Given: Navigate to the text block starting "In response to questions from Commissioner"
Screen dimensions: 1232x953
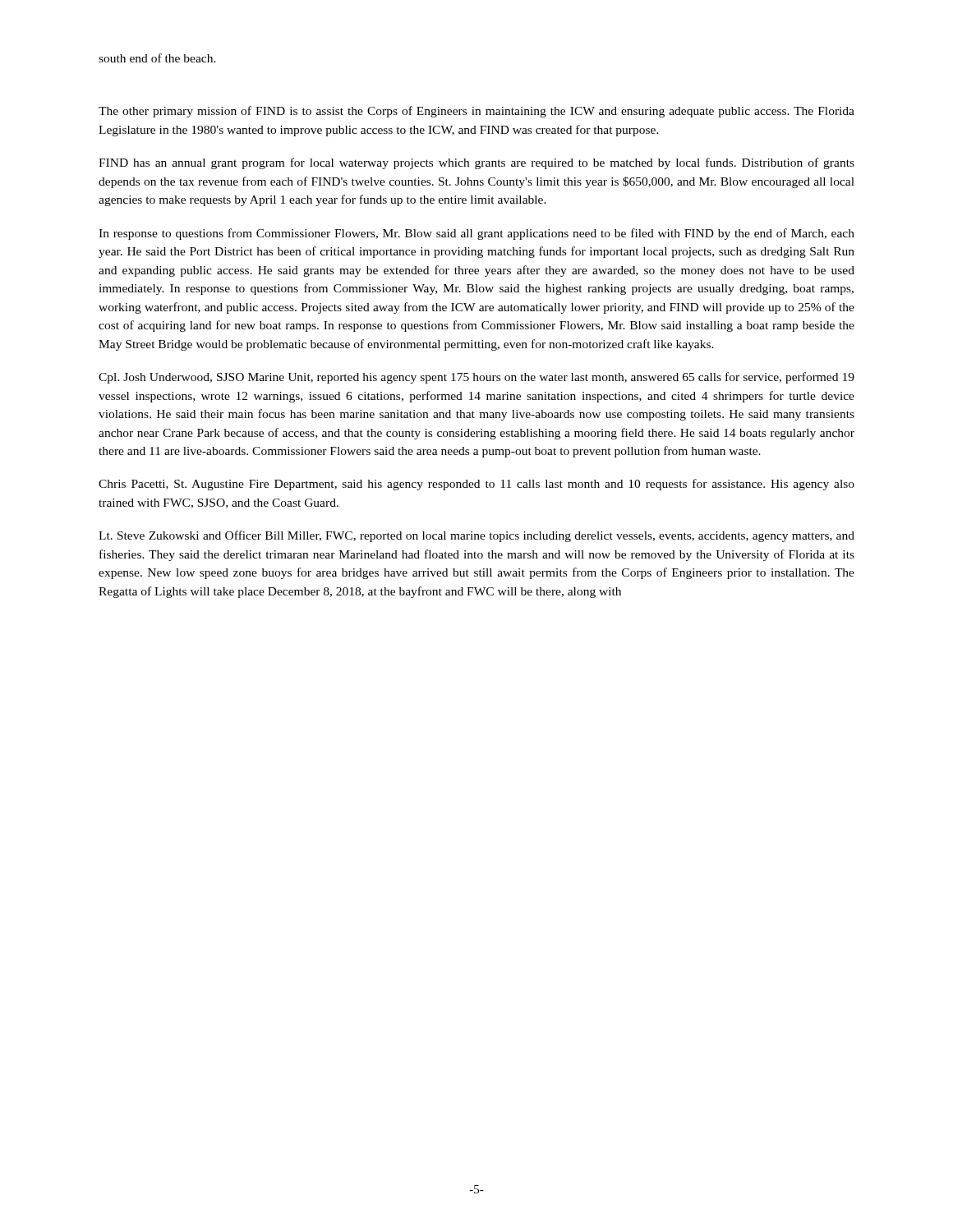Looking at the screenshot, I should (x=476, y=288).
